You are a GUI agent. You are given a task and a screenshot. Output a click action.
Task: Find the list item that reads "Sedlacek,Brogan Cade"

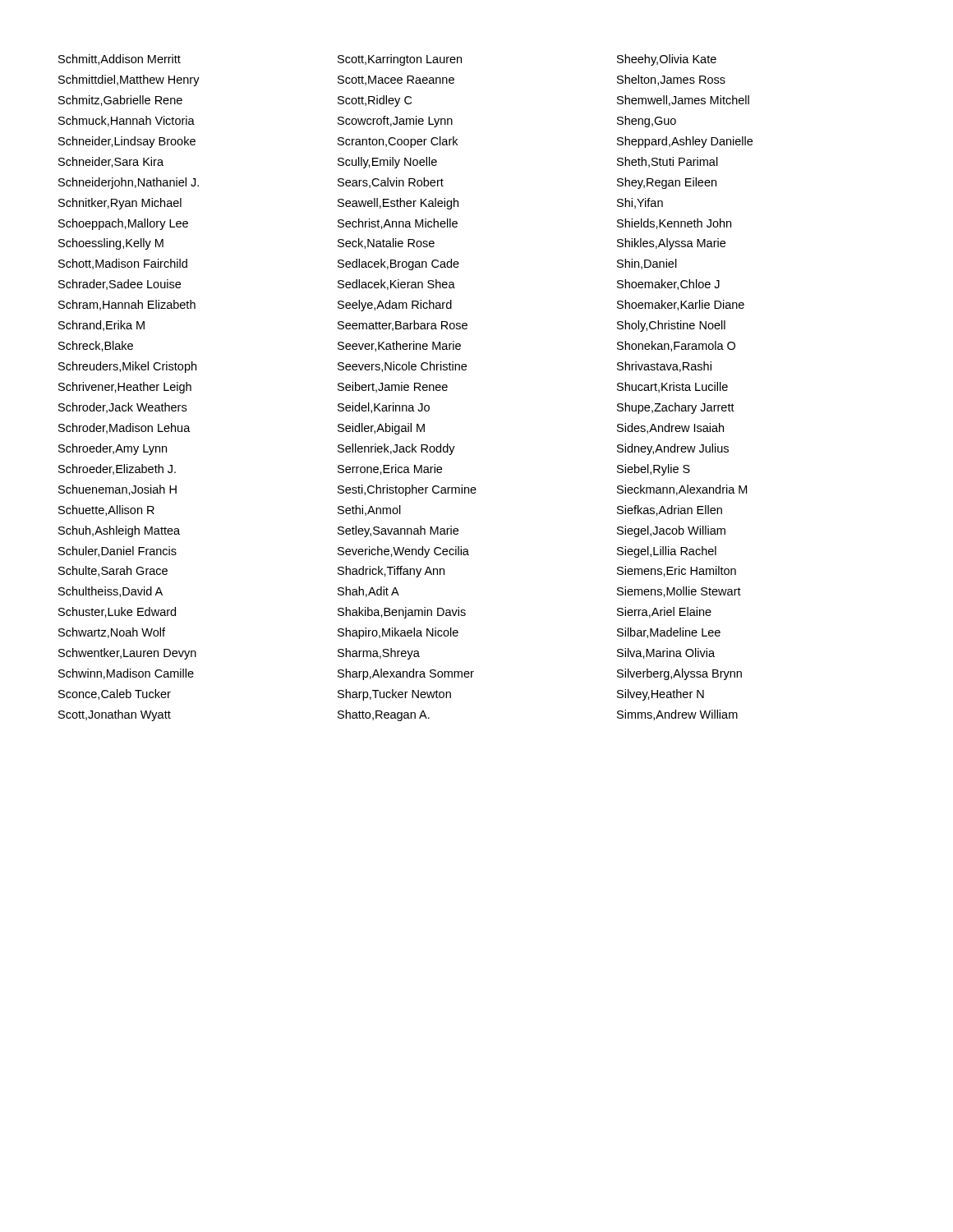(x=398, y=264)
